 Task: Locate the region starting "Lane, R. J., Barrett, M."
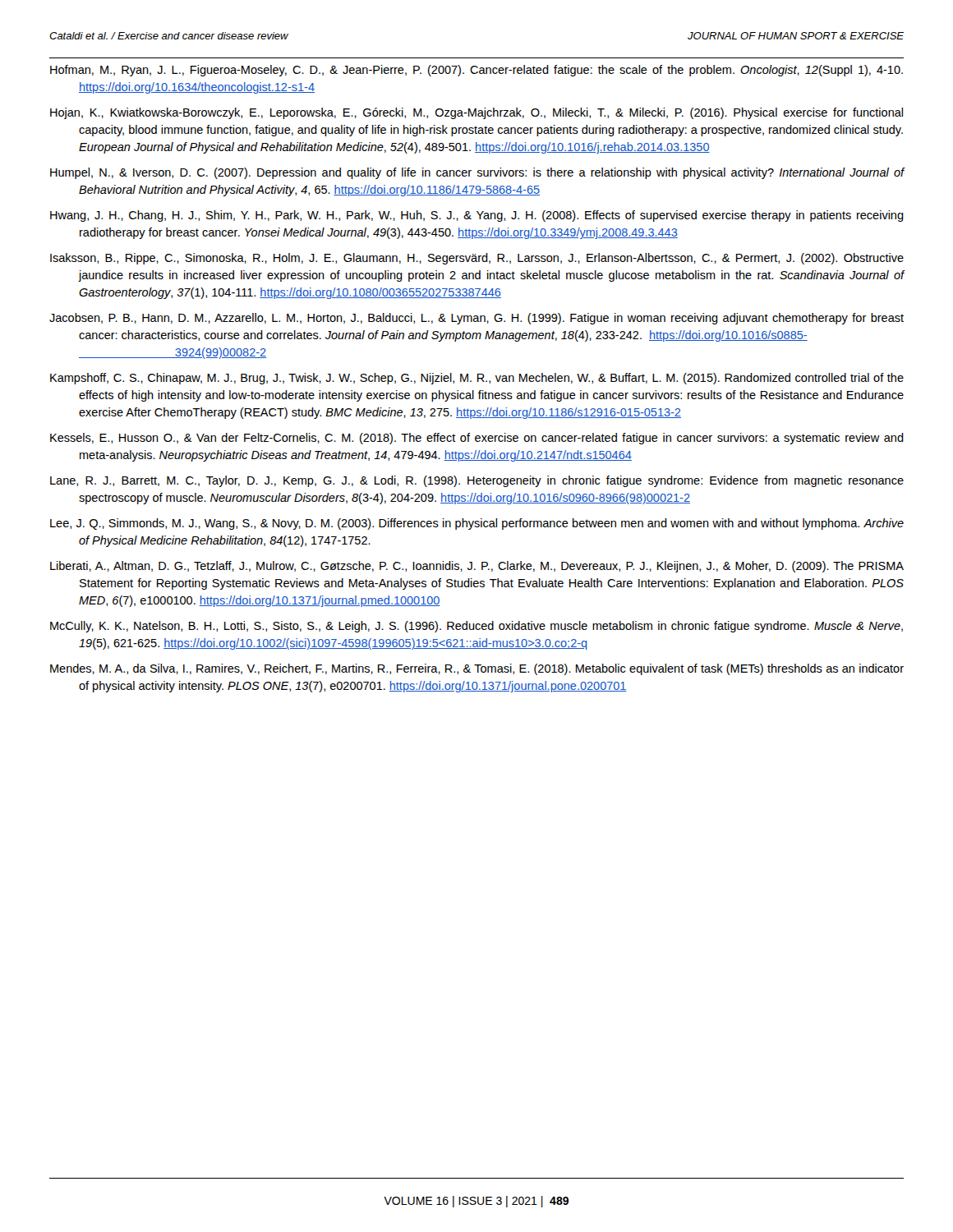[476, 489]
